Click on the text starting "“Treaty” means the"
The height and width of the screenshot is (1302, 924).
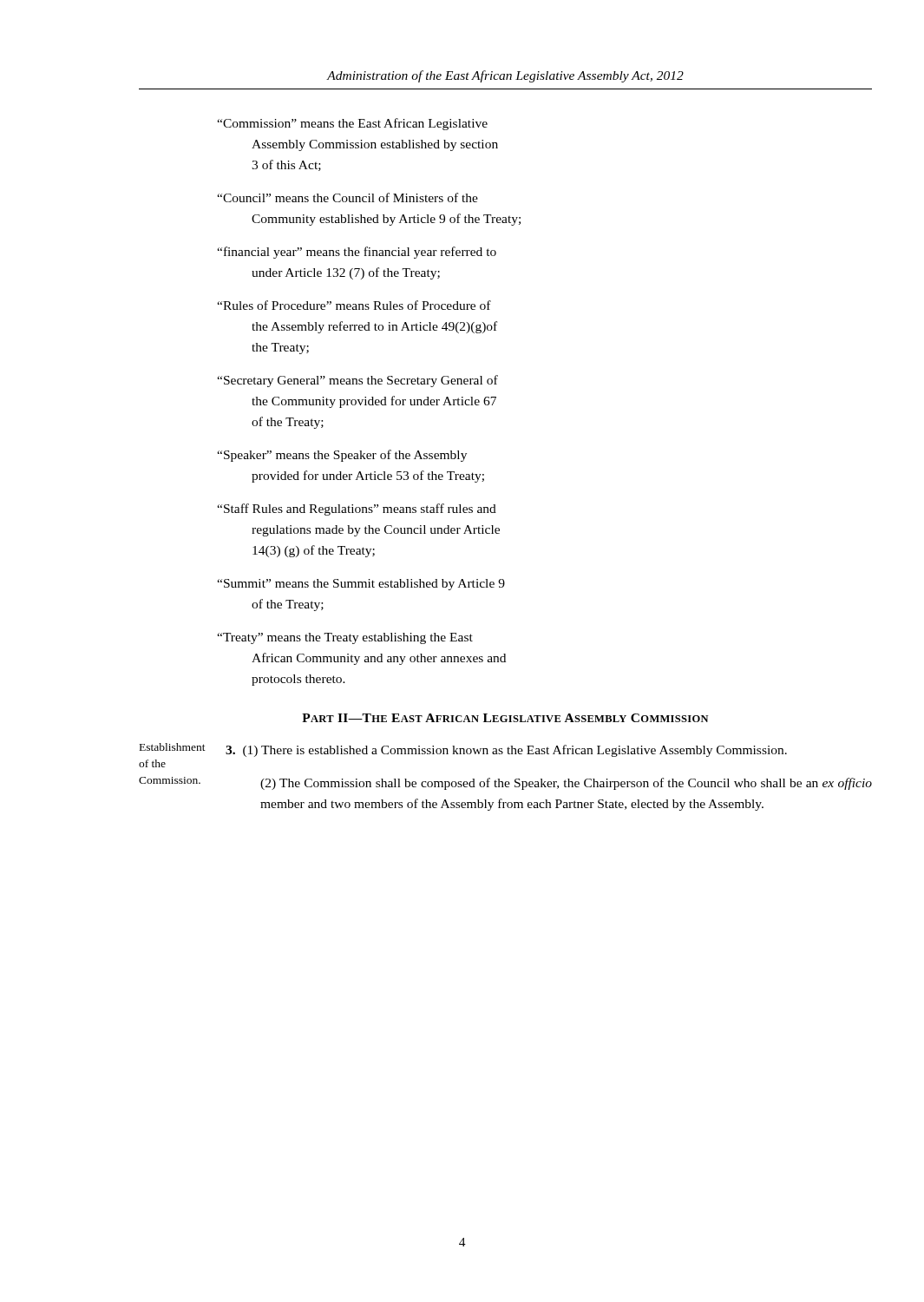[x=345, y=638]
